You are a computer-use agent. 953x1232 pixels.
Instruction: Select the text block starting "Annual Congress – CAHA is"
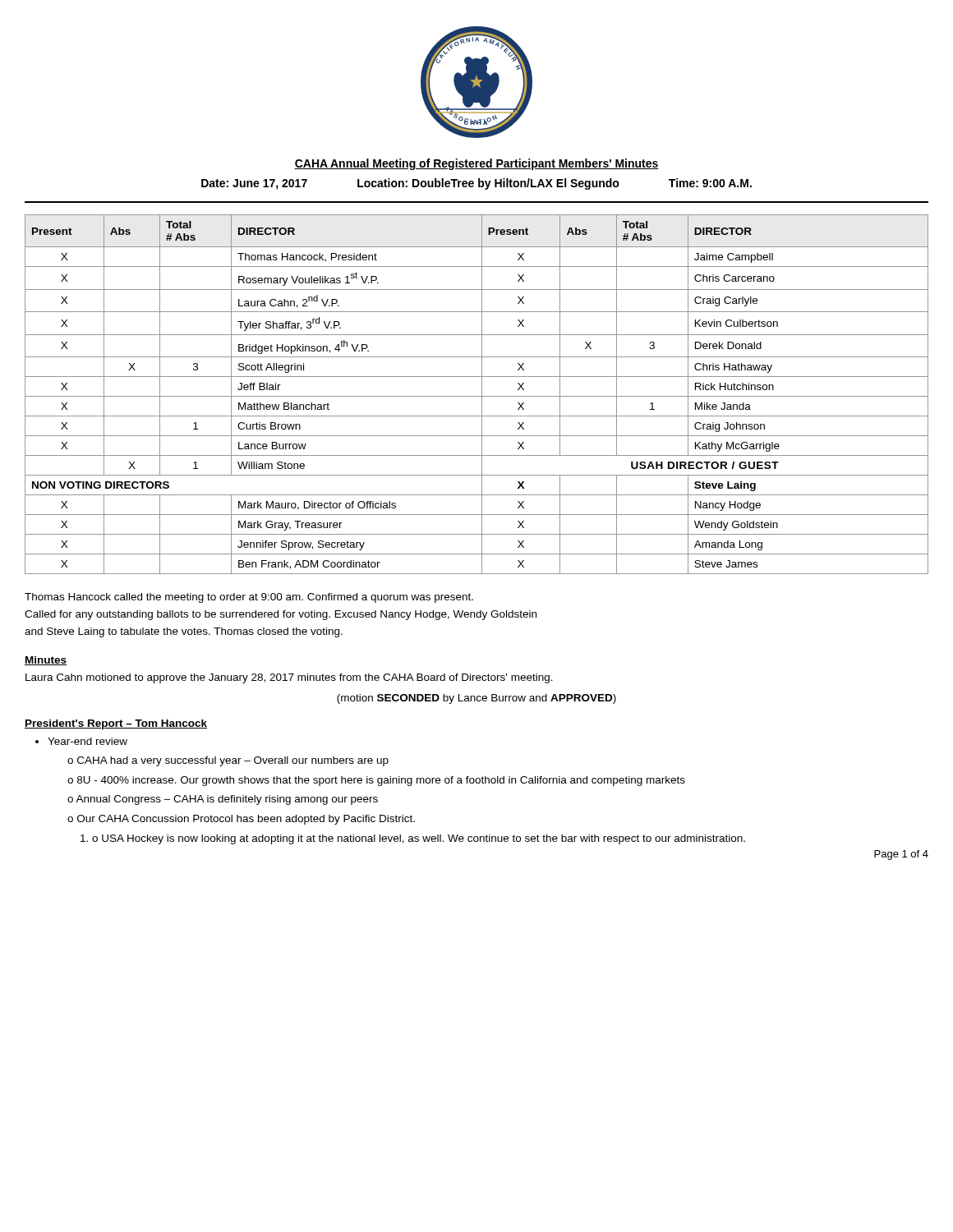(x=227, y=799)
